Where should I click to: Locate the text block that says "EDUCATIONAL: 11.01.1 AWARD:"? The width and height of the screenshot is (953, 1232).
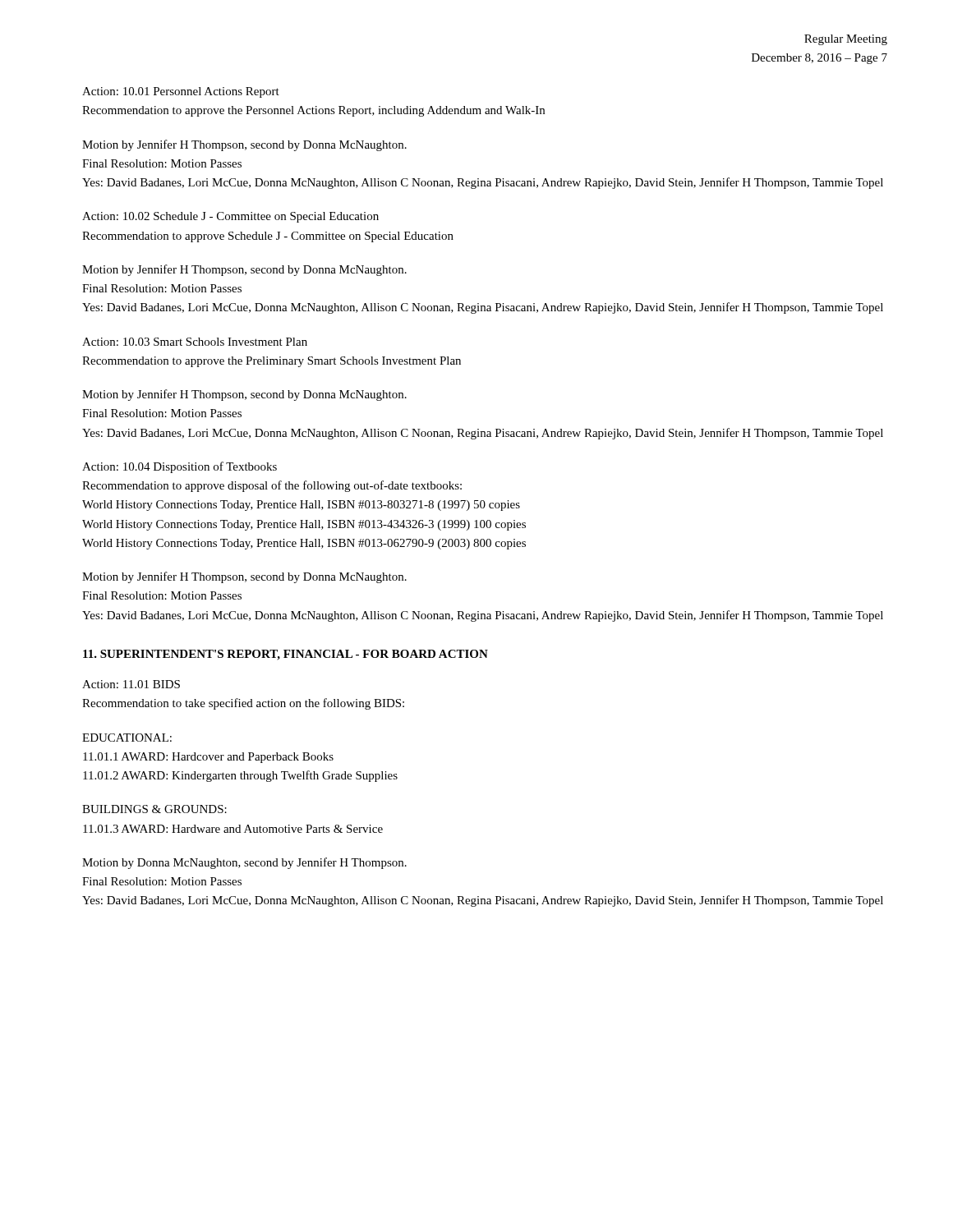pos(240,756)
